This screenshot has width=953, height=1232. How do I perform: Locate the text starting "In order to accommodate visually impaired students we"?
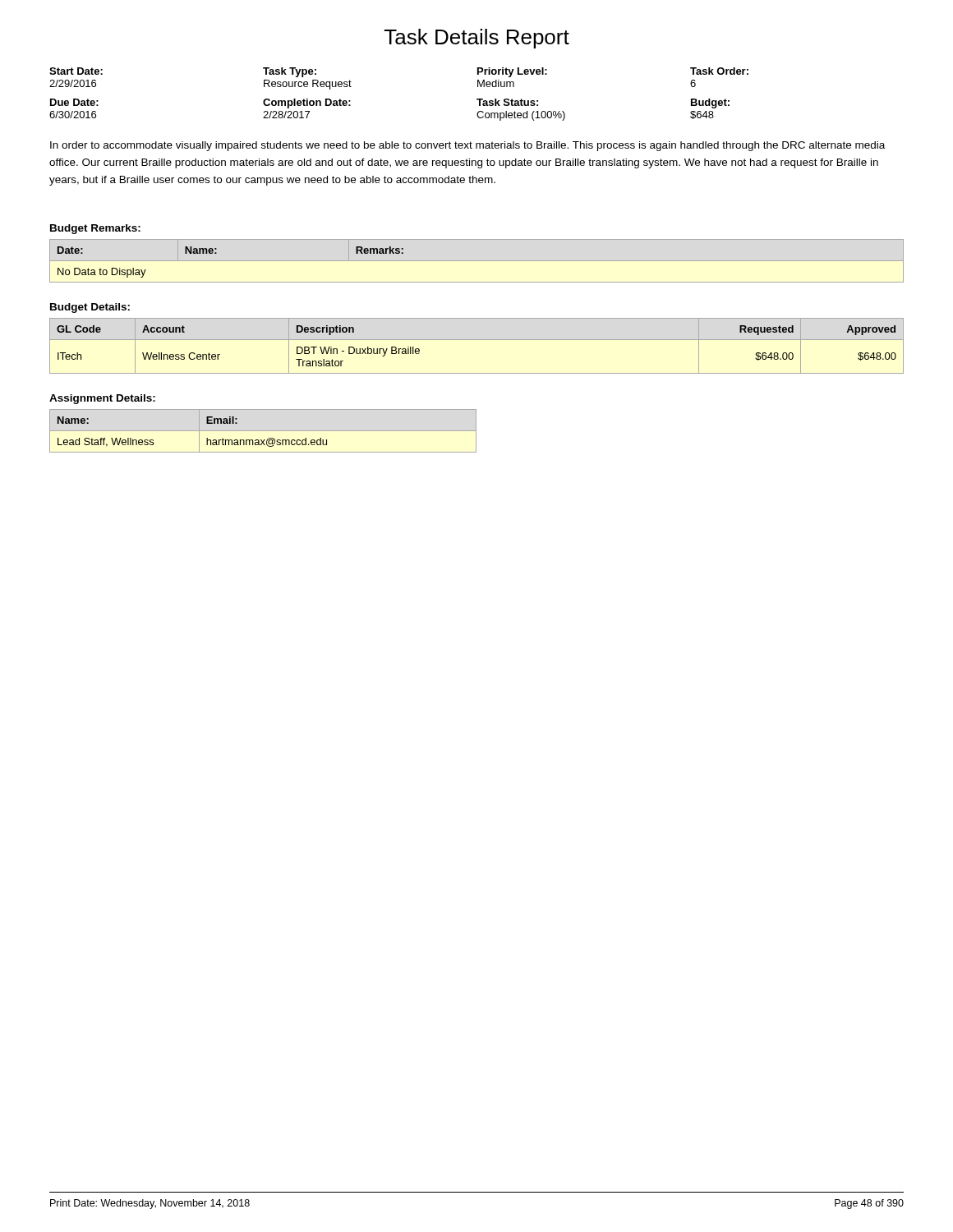tap(467, 162)
